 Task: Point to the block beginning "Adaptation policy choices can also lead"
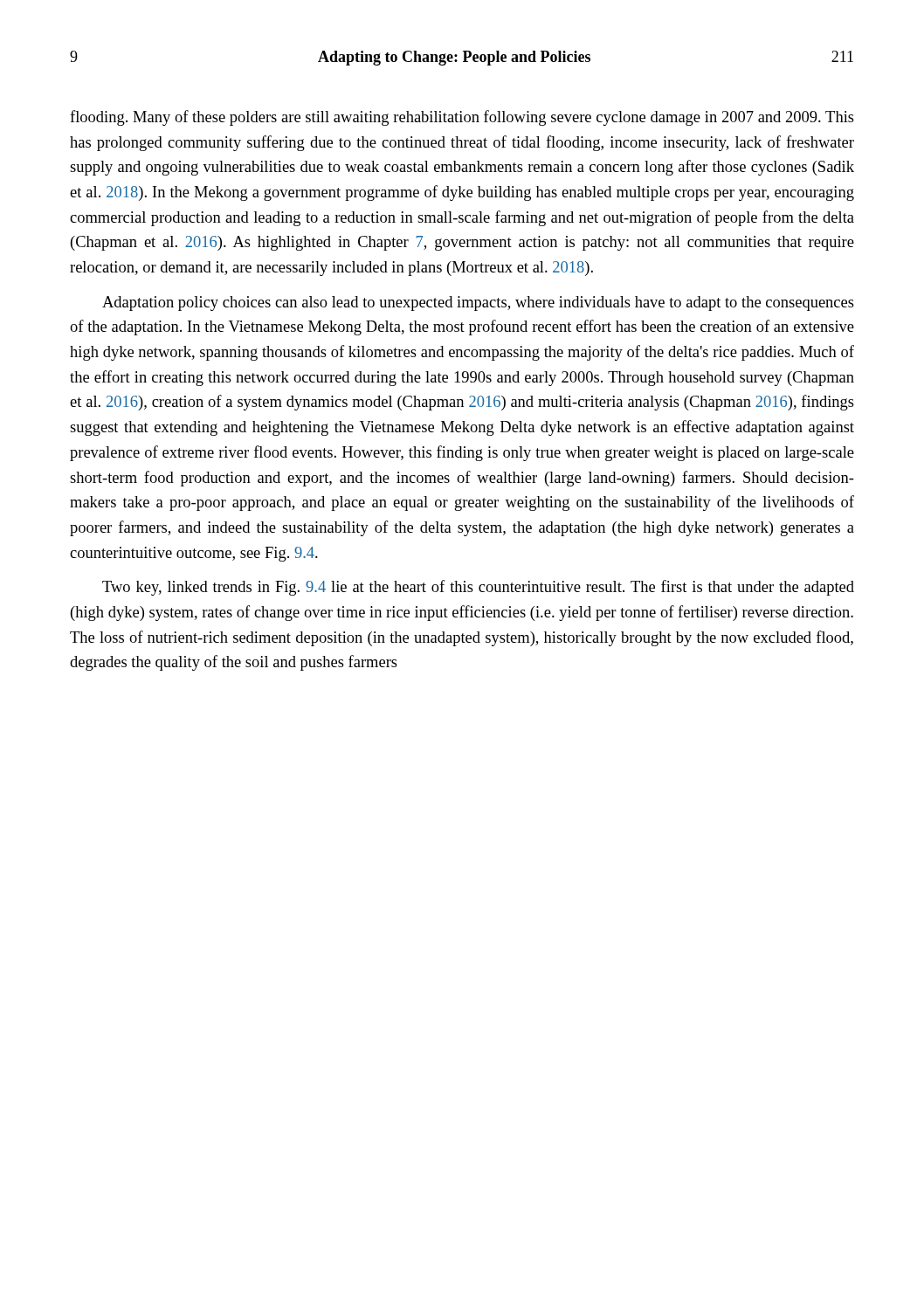tap(462, 428)
